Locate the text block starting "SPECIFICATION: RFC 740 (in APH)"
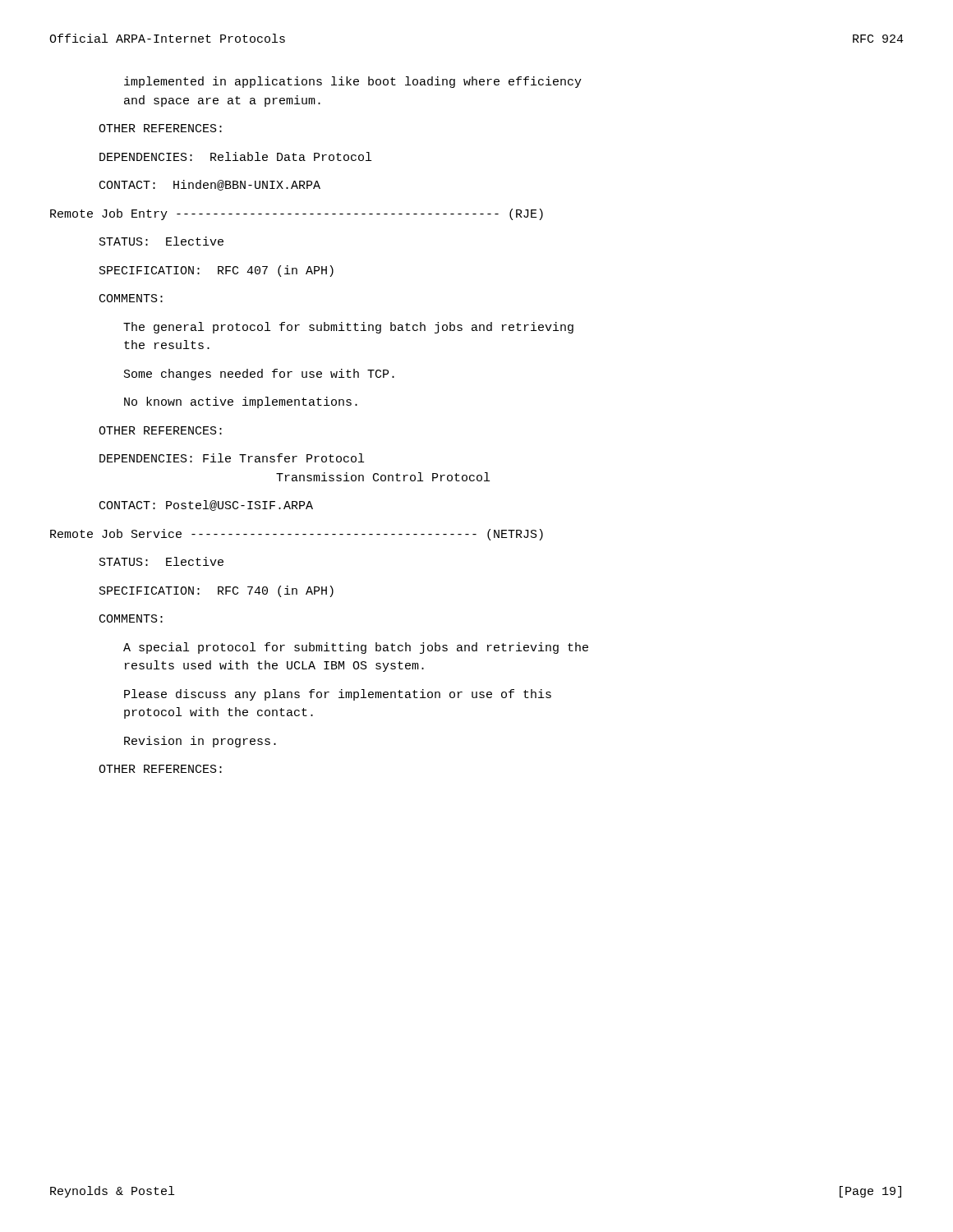 (217, 591)
